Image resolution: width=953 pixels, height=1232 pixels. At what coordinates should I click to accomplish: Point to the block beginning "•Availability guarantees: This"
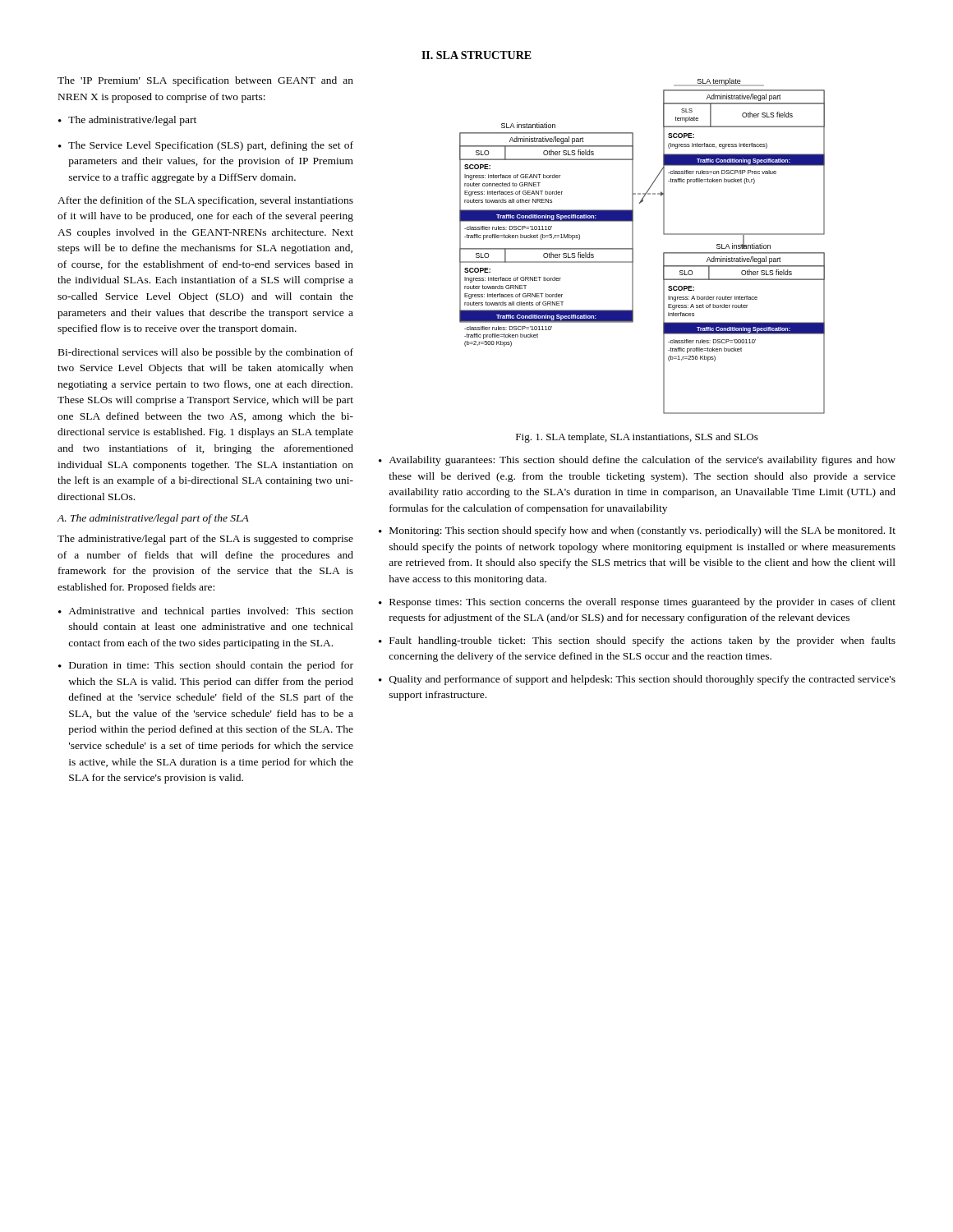click(x=637, y=484)
